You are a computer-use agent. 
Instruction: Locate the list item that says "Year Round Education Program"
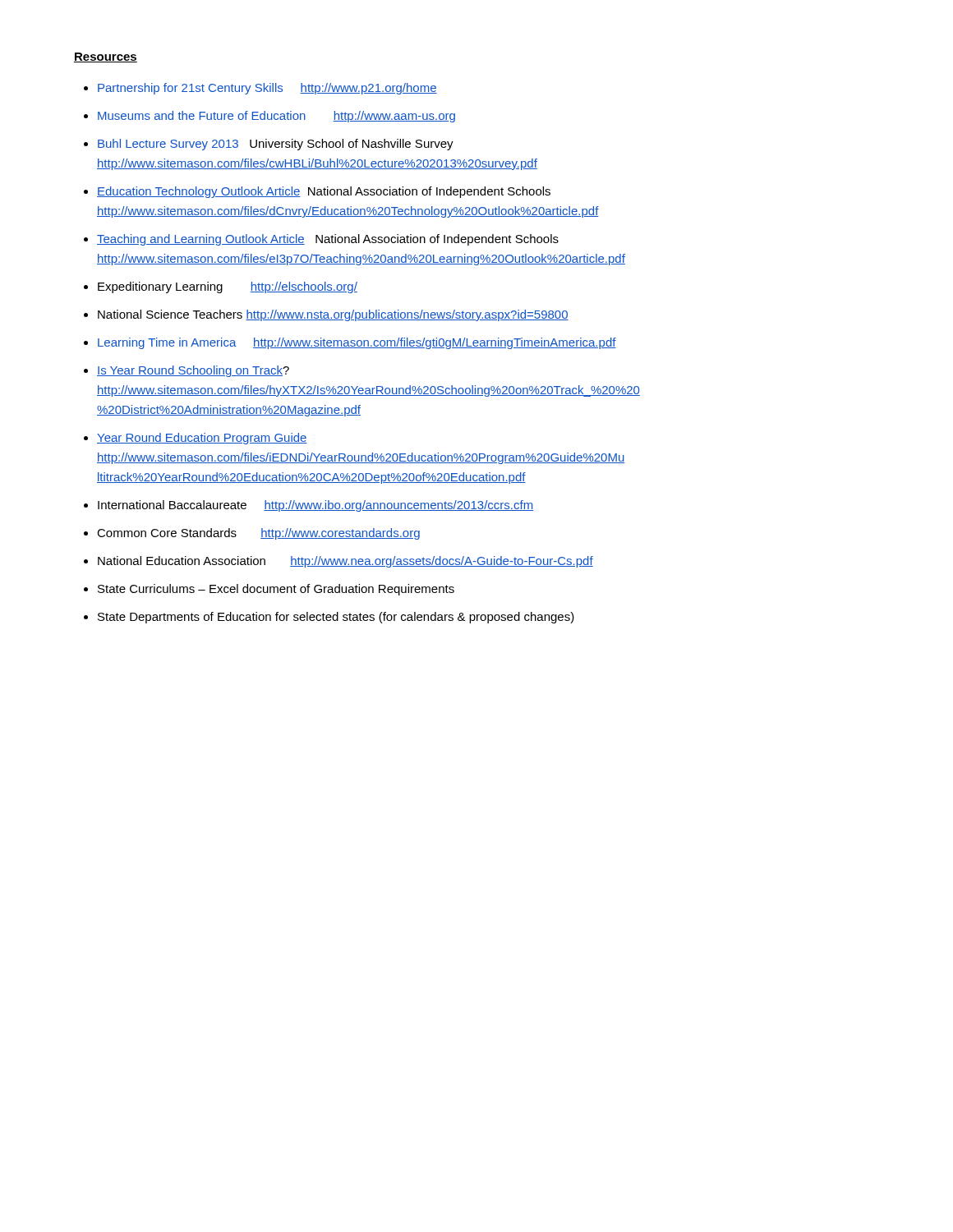click(361, 457)
